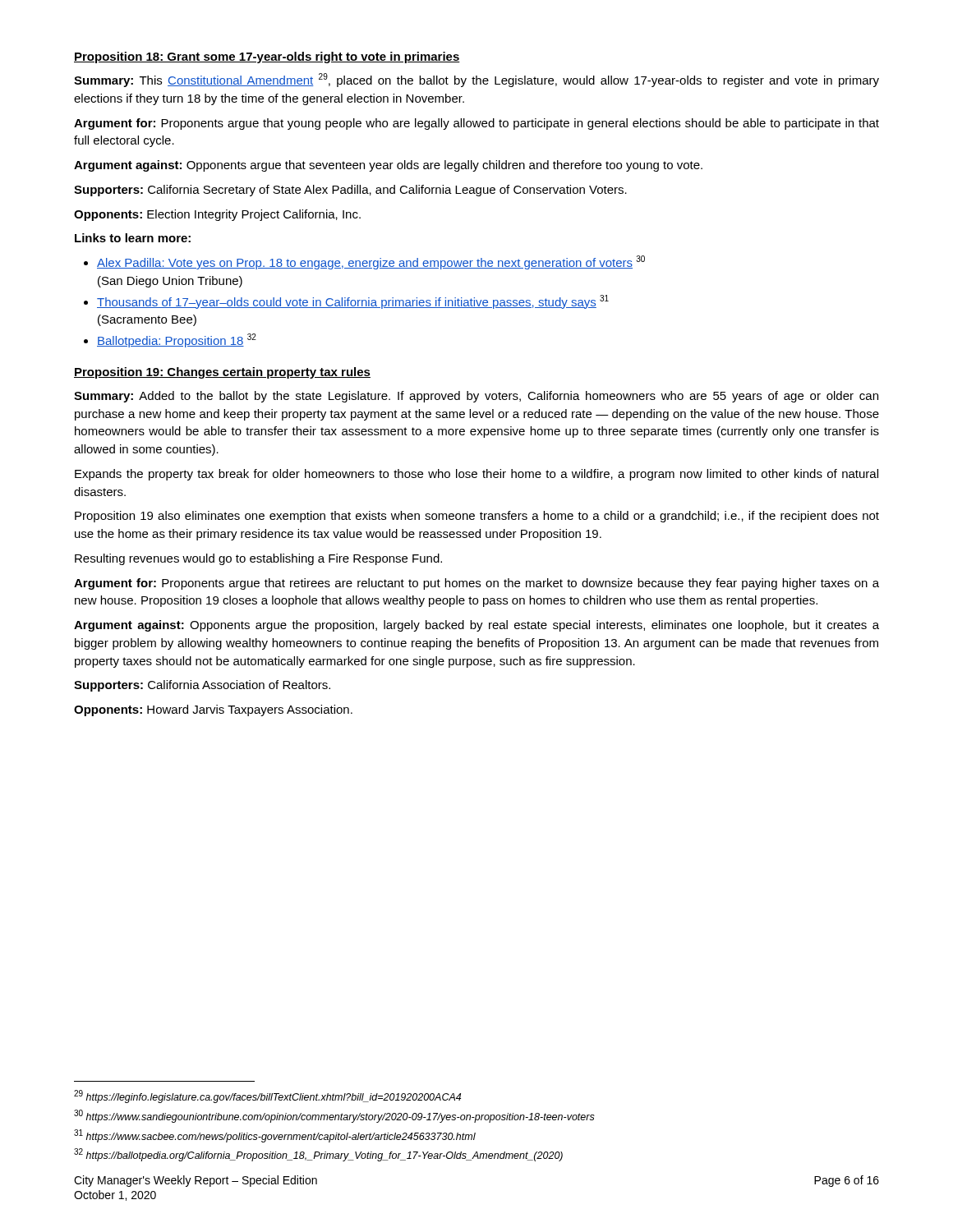
Task: Find the block starting "29 https://leginfo.legislature.ca.gov/faces/billTextClient.xhtml?bill_id=201920200ACA4"
Action: (267, 1096)
